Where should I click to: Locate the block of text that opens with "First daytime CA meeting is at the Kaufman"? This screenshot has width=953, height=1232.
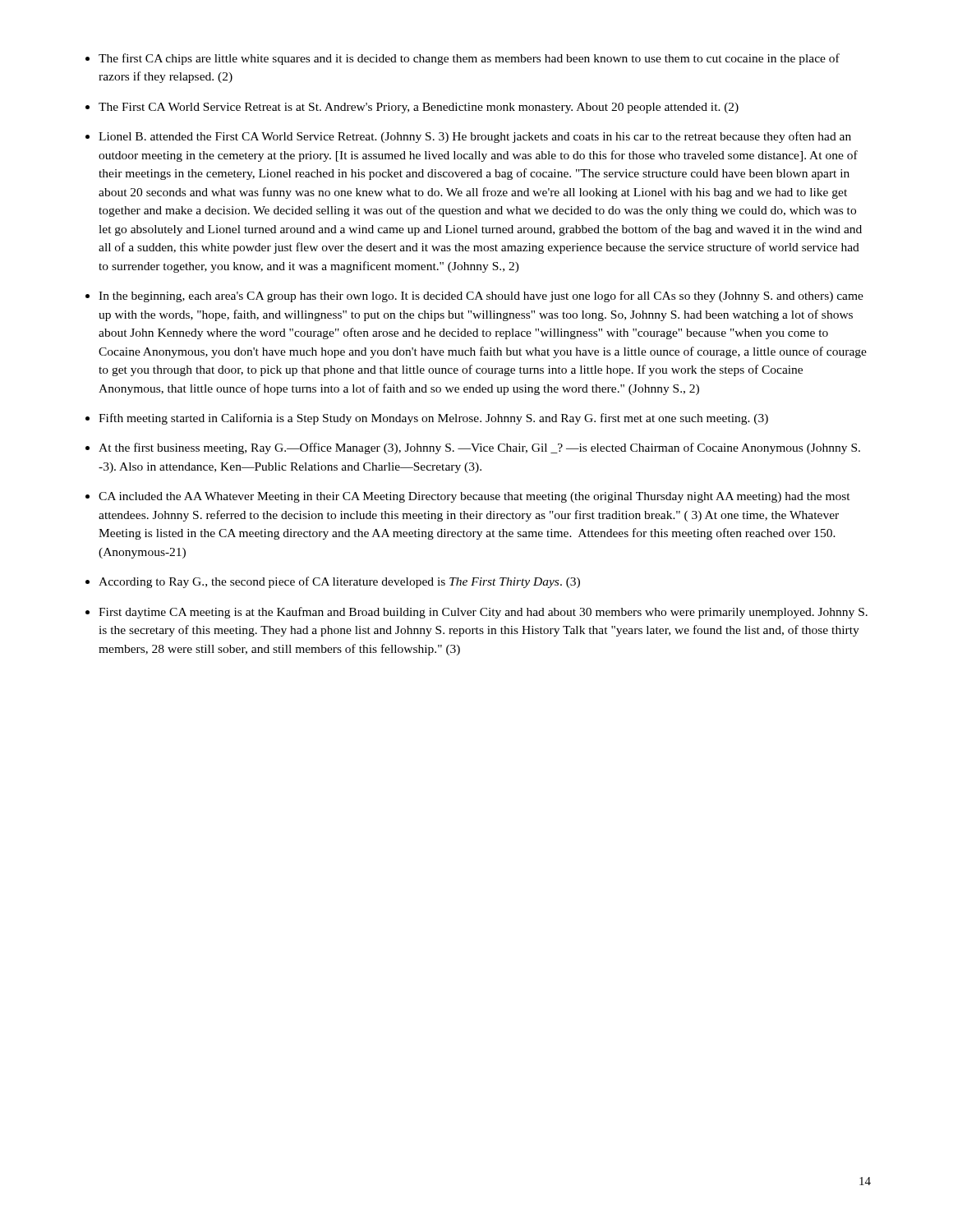(x=483, y=630)
